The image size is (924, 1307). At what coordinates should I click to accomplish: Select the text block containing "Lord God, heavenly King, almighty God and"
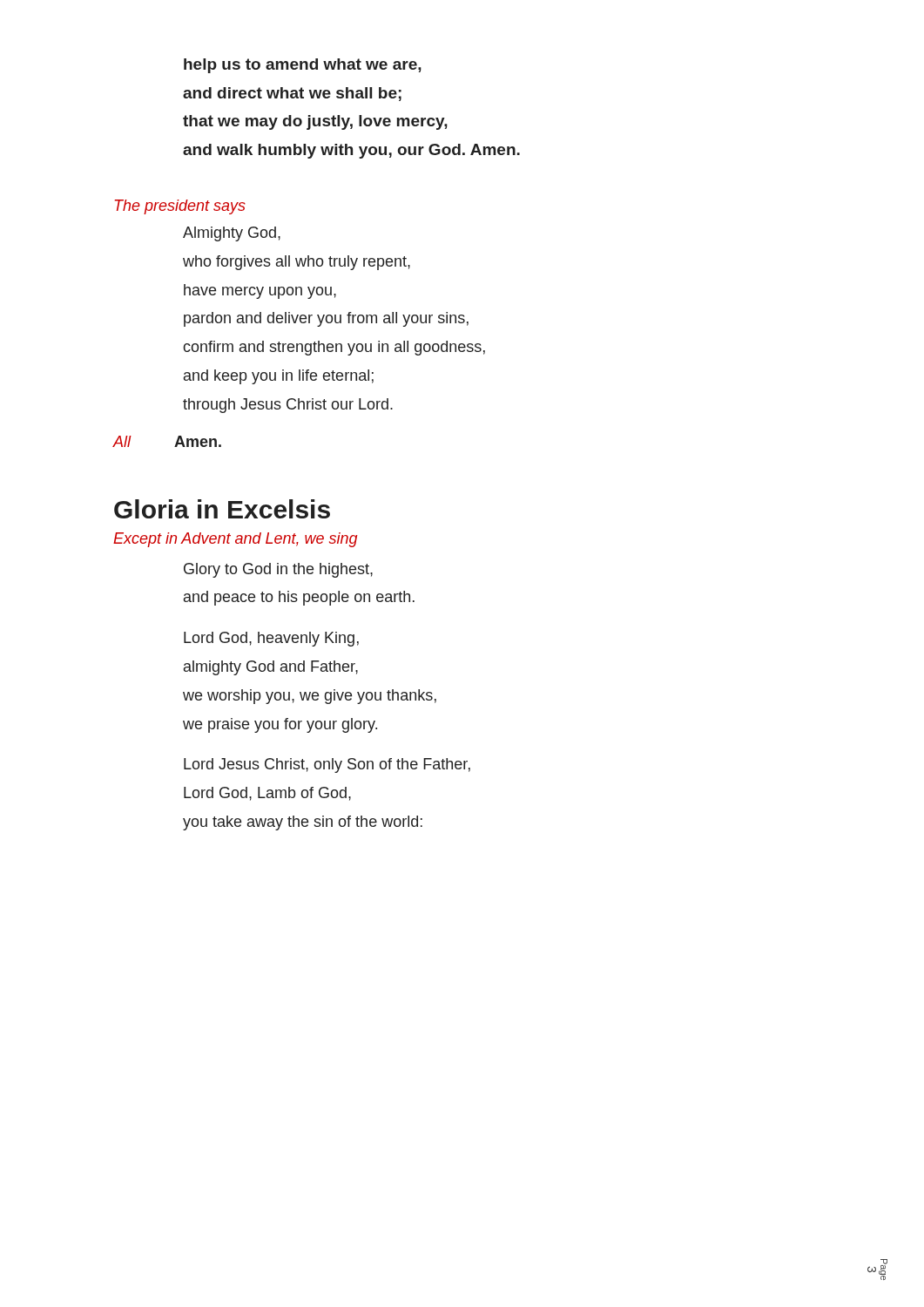pos(271,639)
